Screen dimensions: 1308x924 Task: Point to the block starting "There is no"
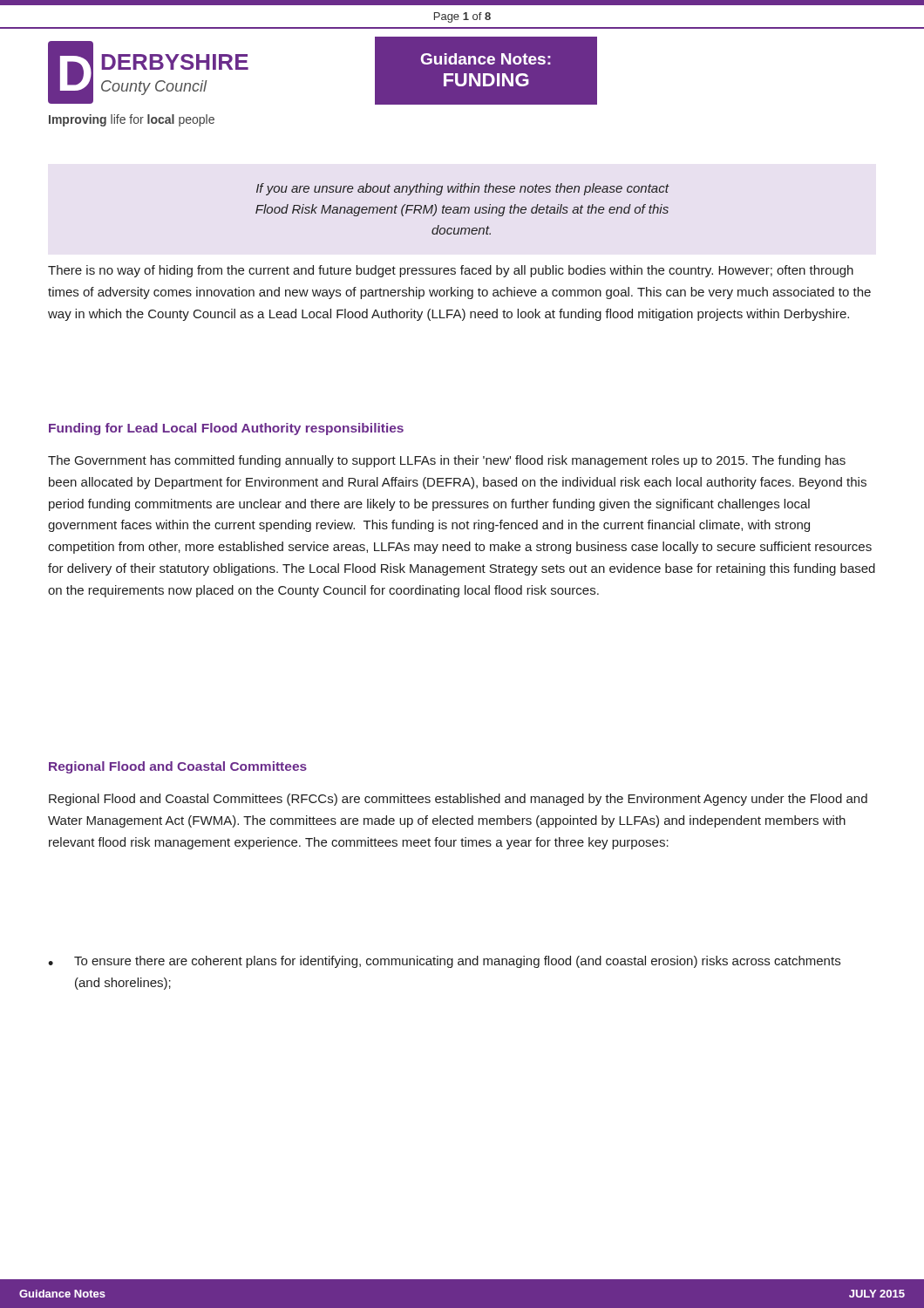460,291
